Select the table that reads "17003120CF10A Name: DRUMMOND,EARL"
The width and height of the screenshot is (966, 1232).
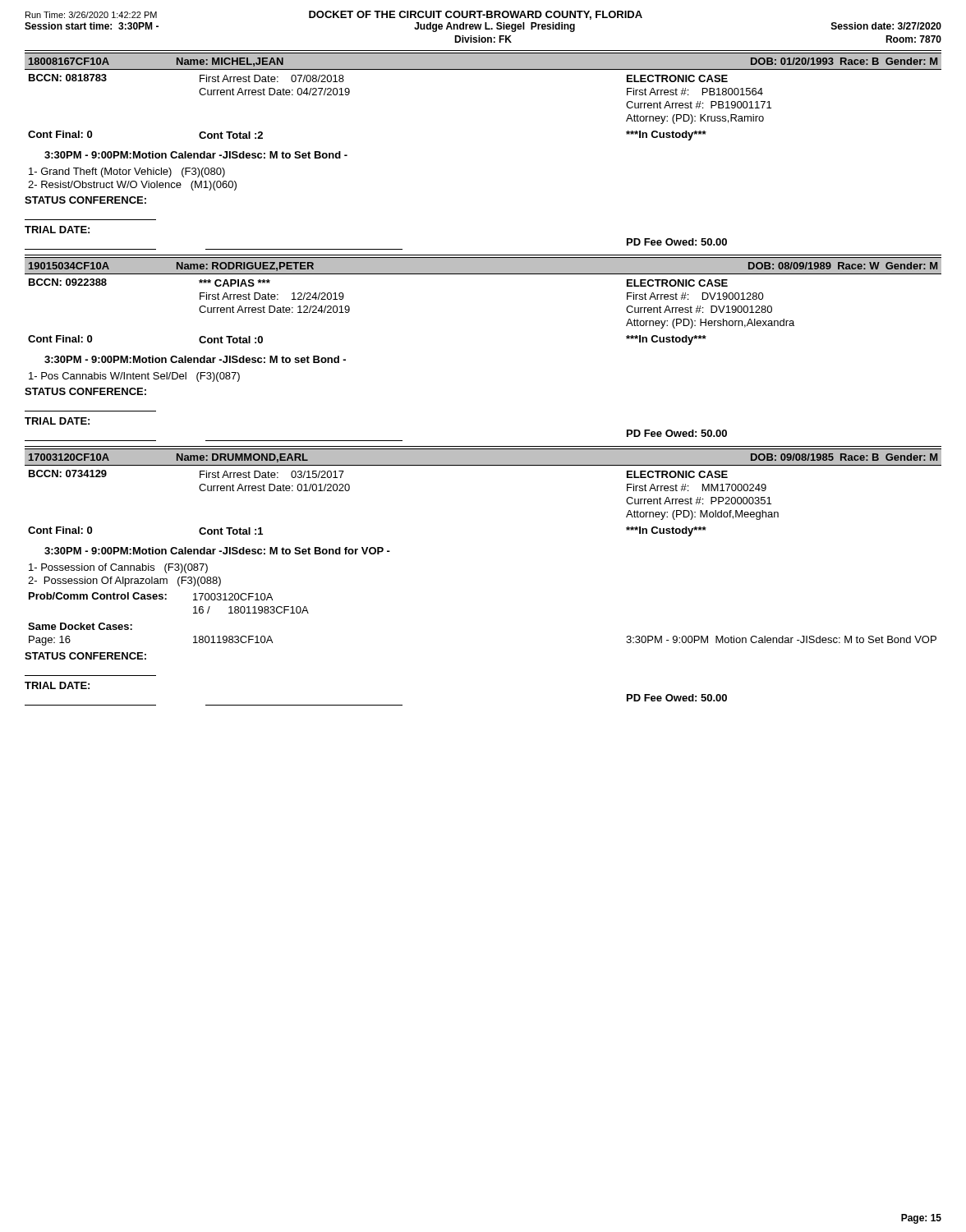pos(483,577)
